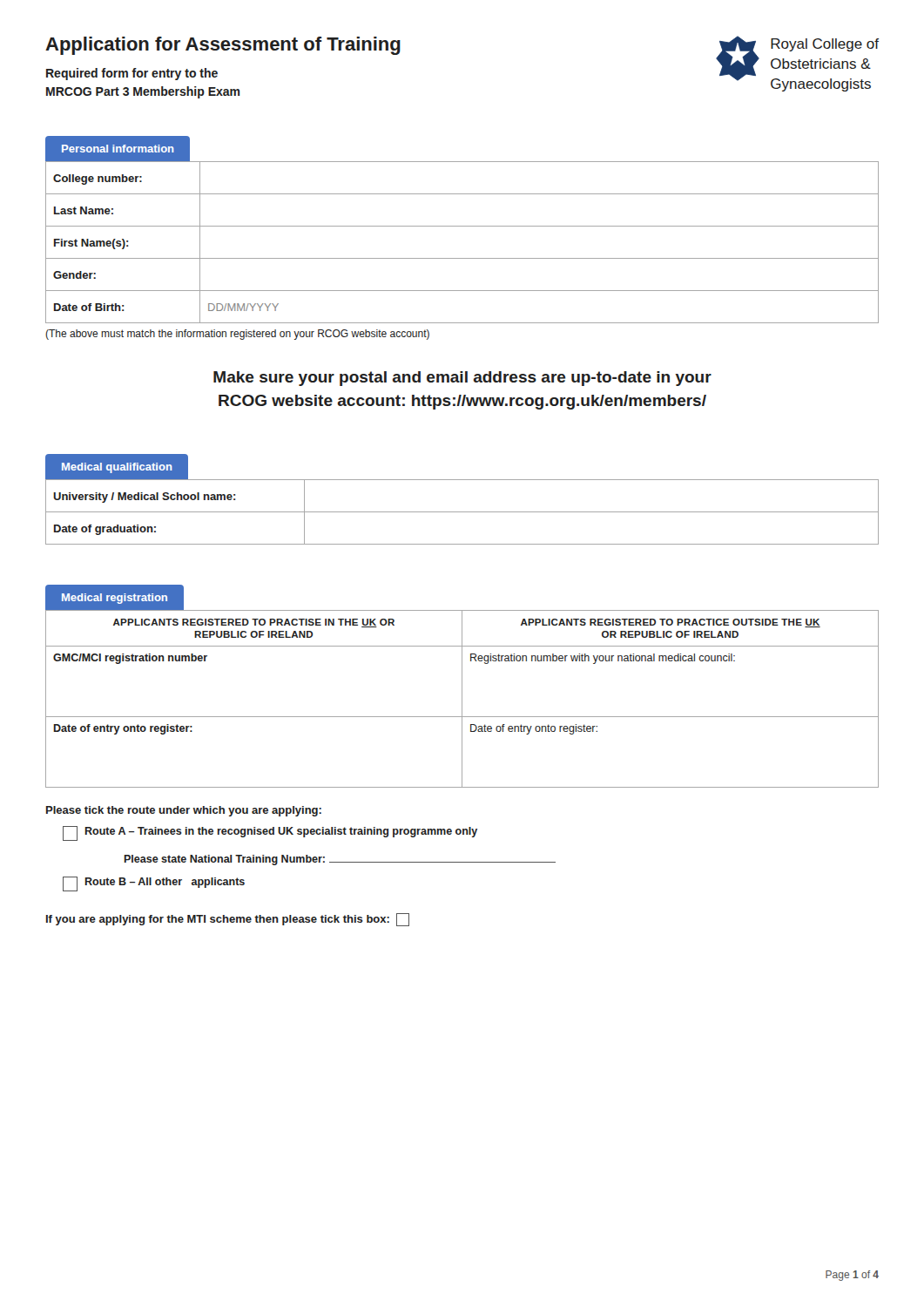Select the footnote that reads "(The above must"
This screenshot has height=1307, width=924.
point(238,334)
